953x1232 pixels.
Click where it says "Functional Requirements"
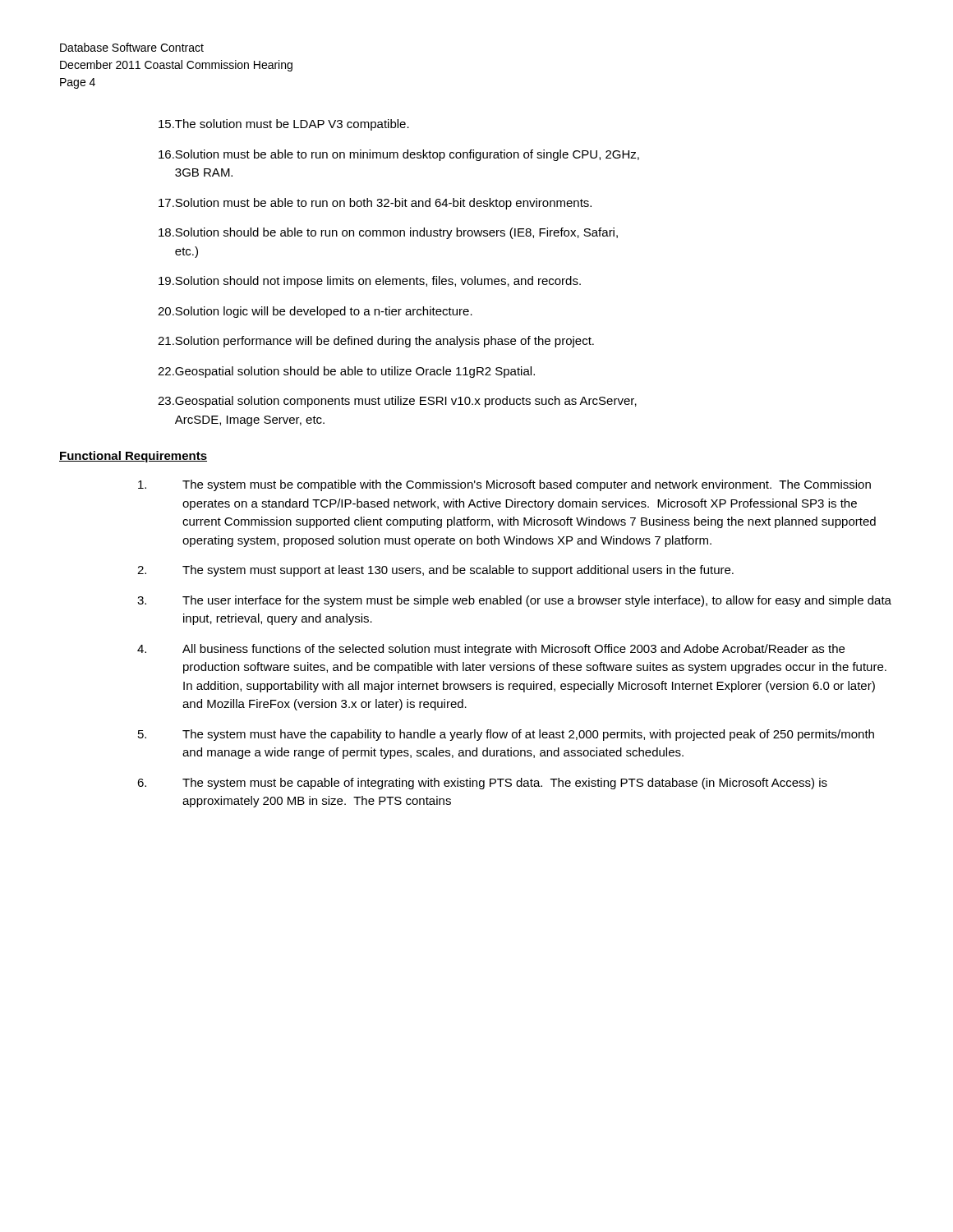pos(133,455)
